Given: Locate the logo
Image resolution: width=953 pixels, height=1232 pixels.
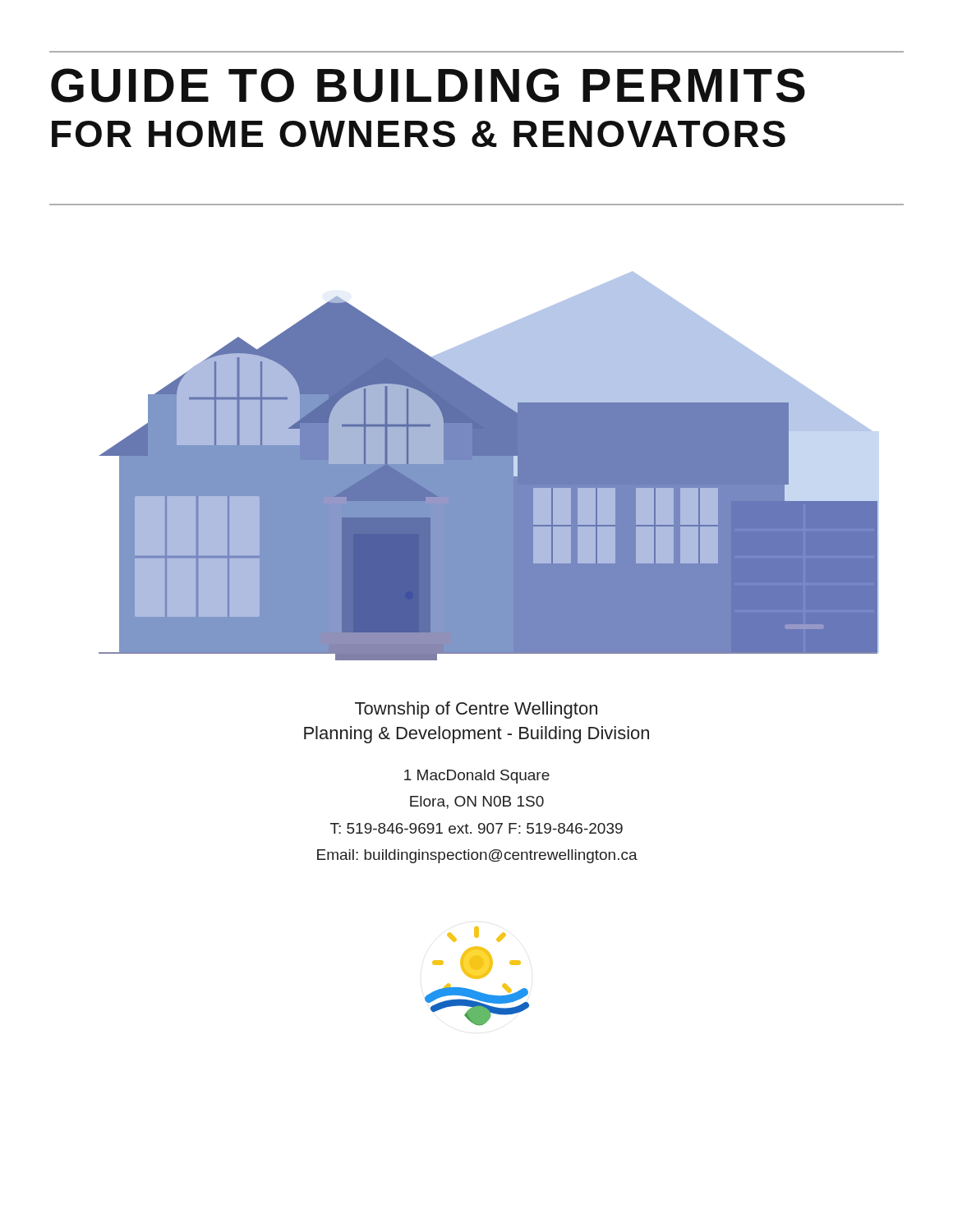Looking at the screenshot, I should click(476, 979).
